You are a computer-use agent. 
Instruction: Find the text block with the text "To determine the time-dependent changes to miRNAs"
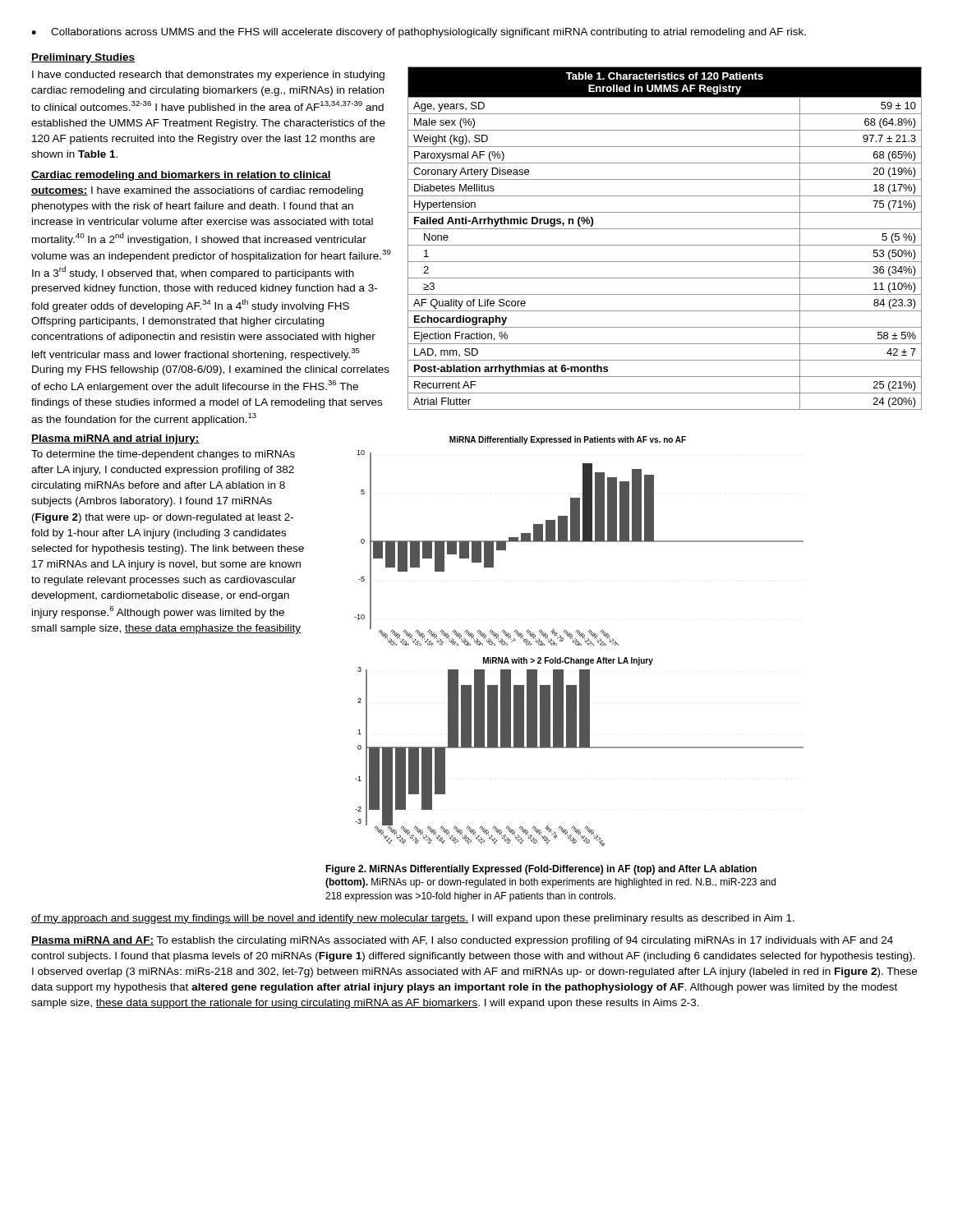tap(168, 541)
